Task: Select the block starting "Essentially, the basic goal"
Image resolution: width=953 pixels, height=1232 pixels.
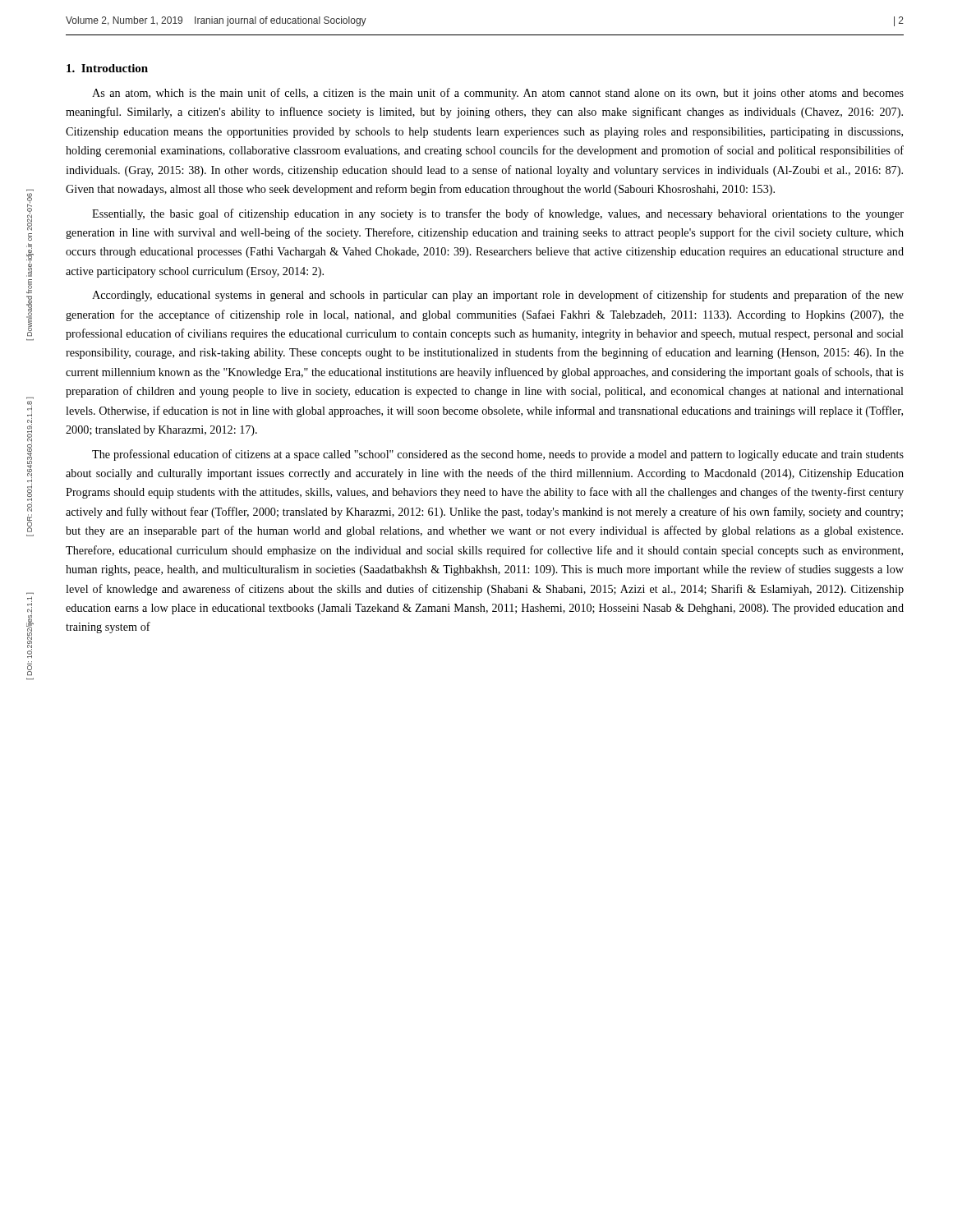Action: pyautogui.click(x=485, y=242)
